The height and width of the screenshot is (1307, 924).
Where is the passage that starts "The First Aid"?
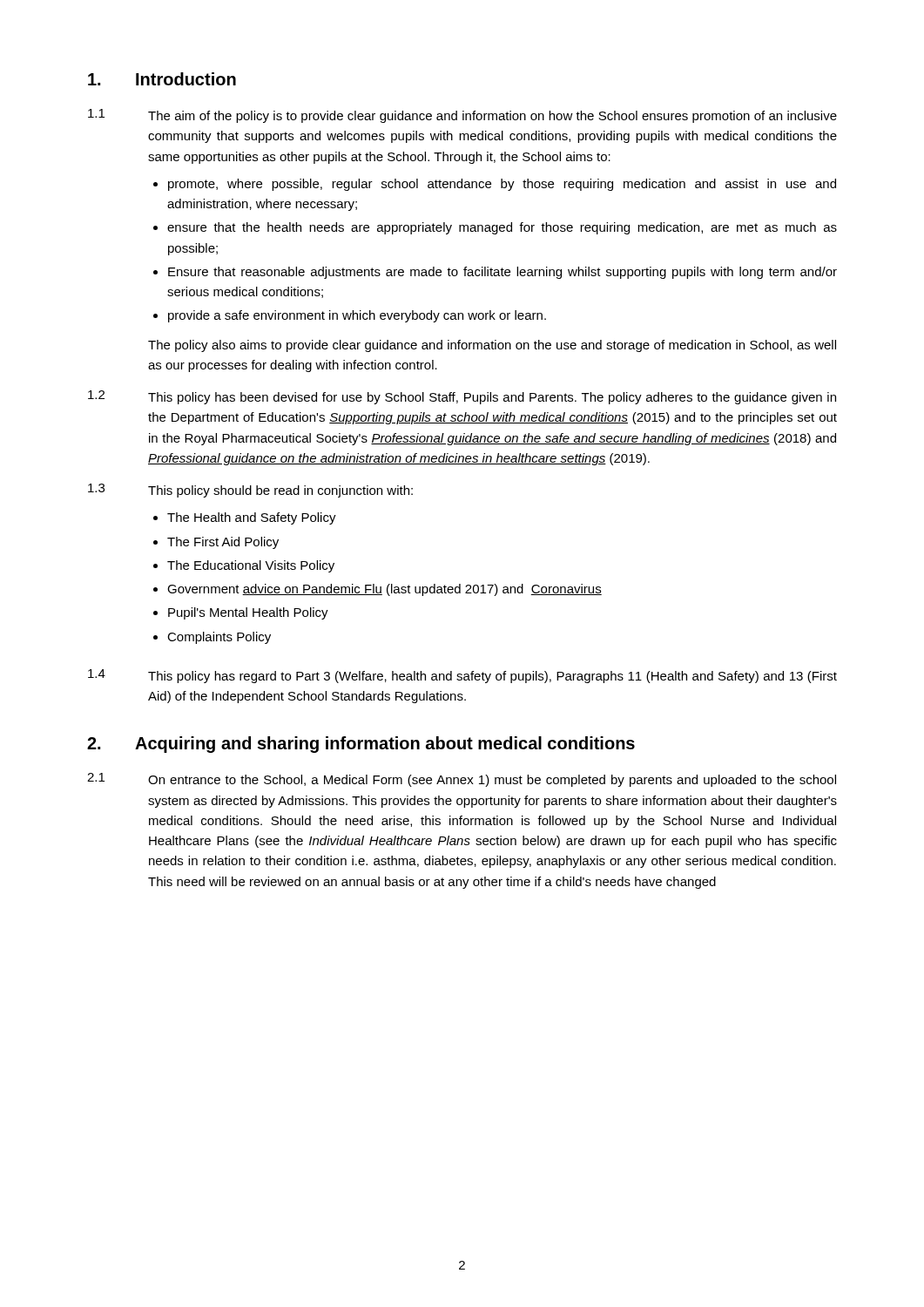[x=223, y=541]
